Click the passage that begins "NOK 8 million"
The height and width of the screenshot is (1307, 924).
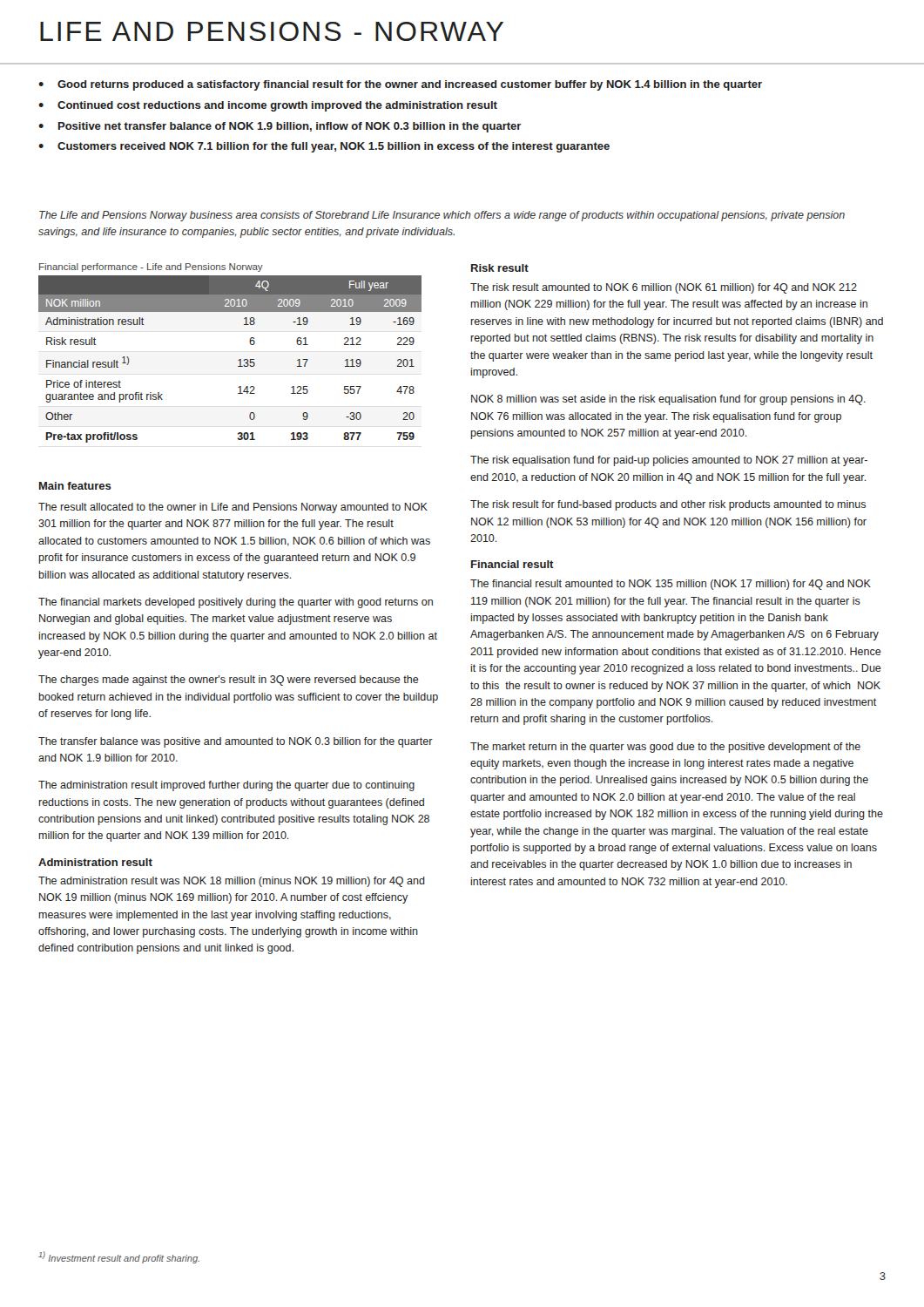[668, 416]
